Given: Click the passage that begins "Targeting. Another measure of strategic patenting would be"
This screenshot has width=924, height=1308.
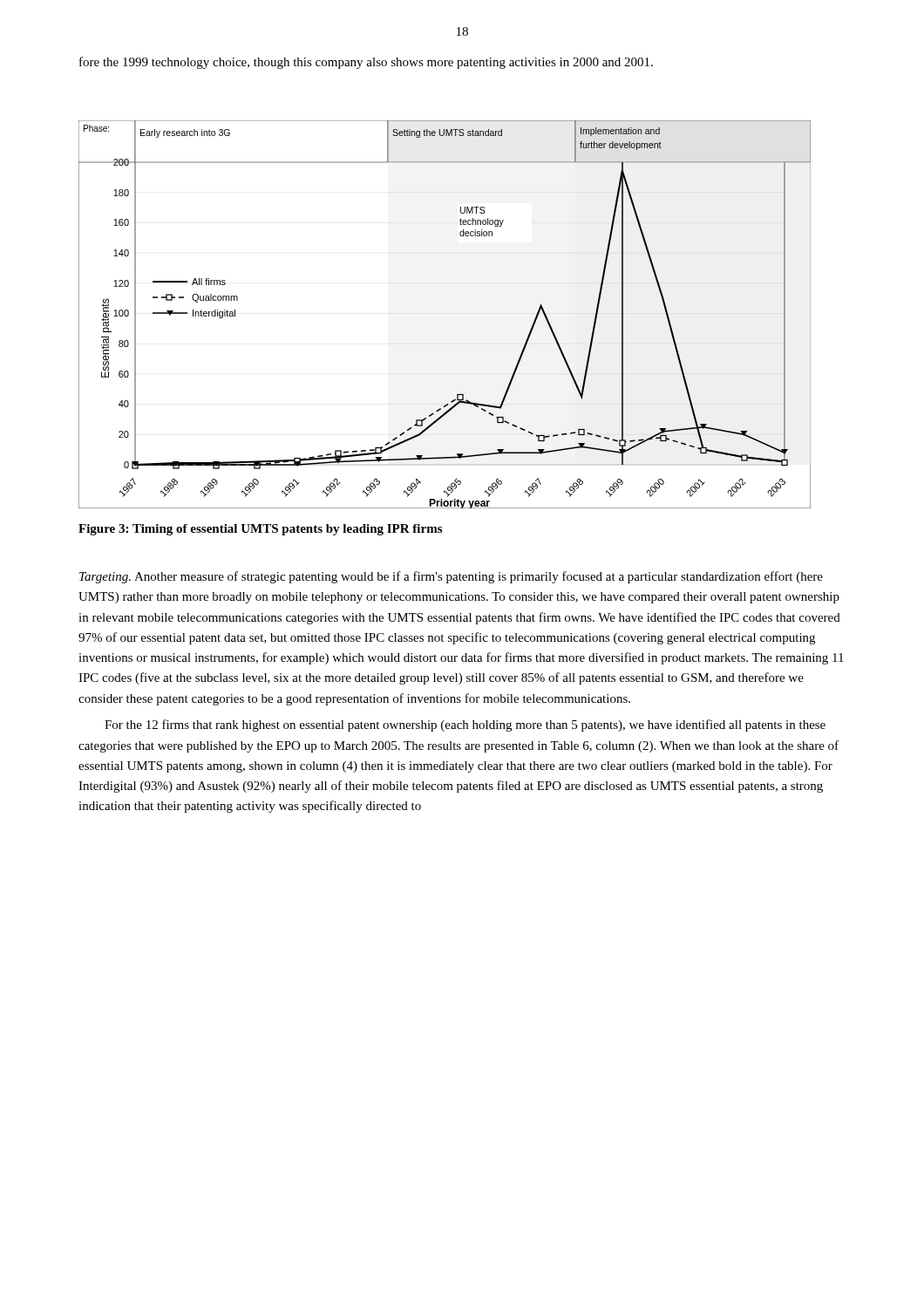Looking at the screenshot, I should pos(462,692).
